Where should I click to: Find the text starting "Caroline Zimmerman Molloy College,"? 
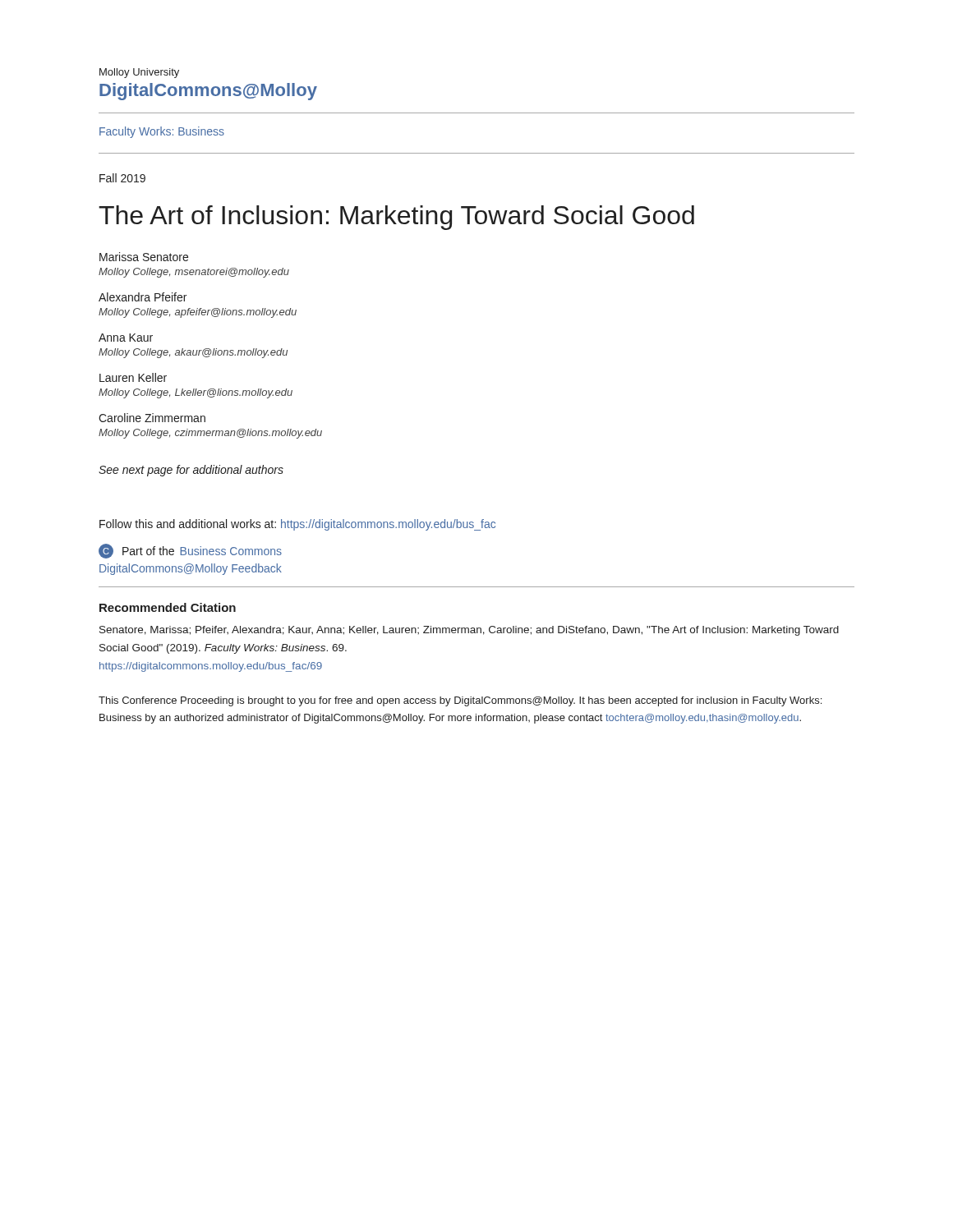(x=152, y=418)
